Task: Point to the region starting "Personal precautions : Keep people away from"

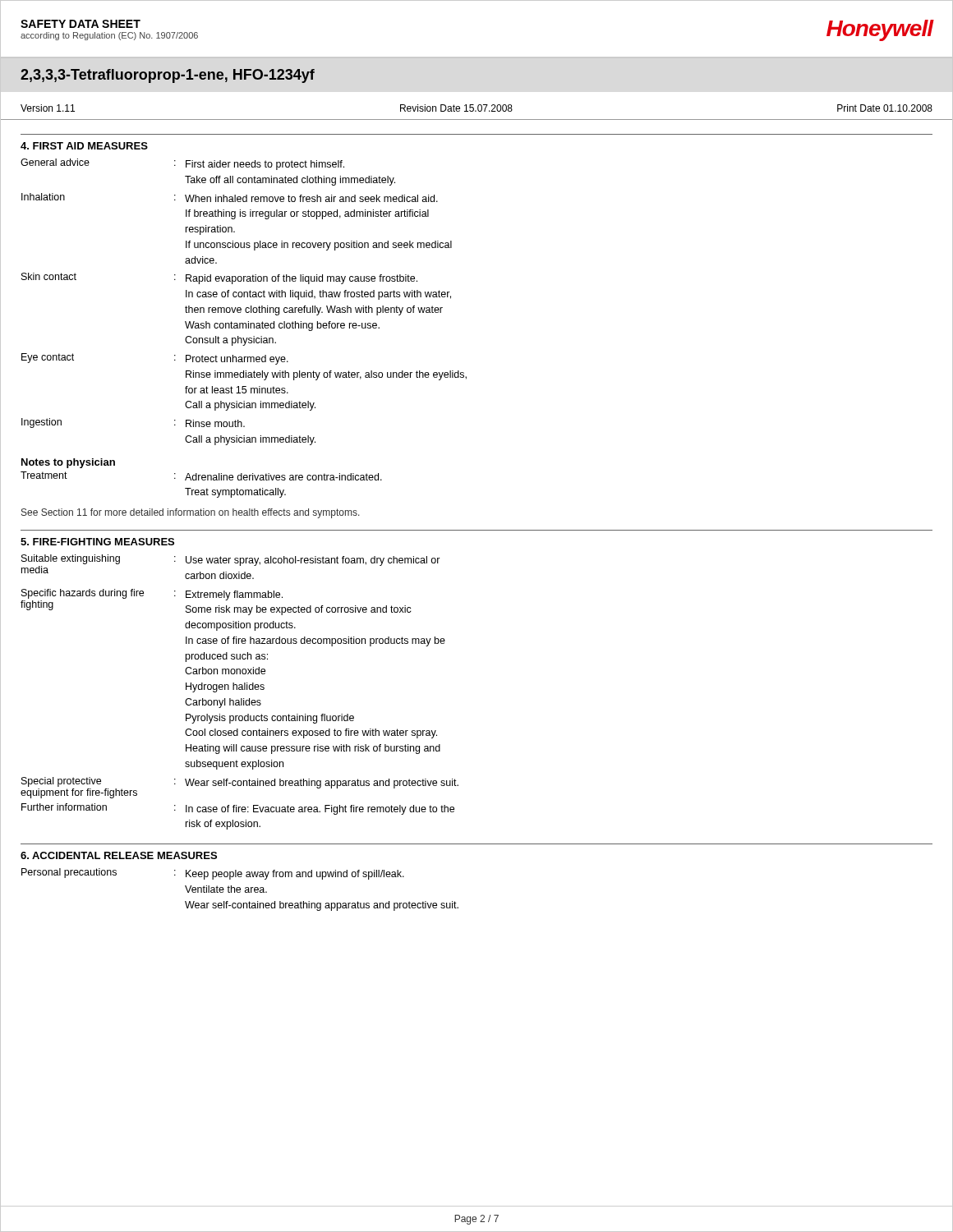Action: pyautogui.click(x=213, y=874)
